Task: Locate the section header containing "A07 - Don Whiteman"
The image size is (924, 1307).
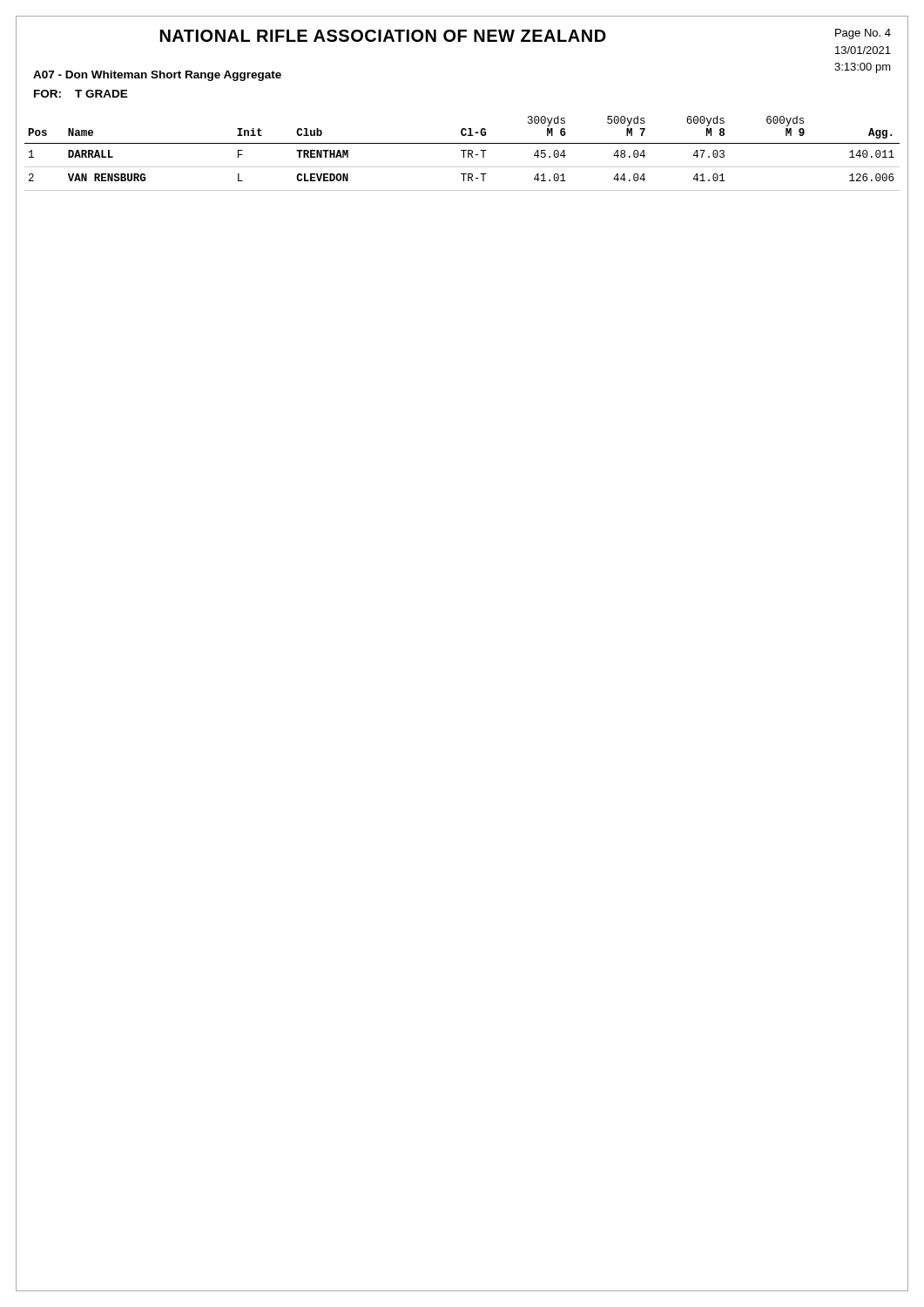Action: 157,74
